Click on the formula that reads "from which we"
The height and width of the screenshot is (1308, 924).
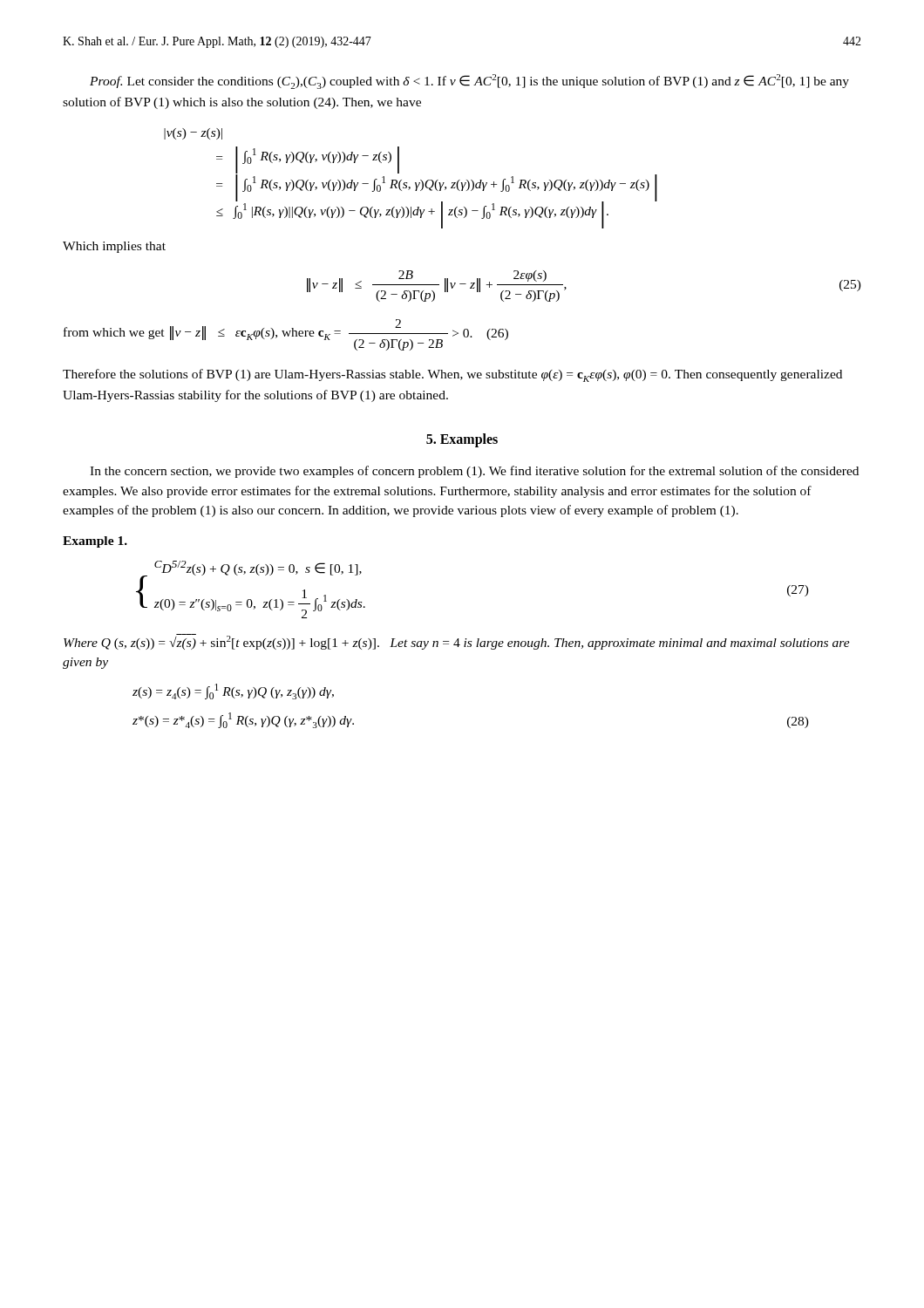pyautogui.click(x=462, y=334)
